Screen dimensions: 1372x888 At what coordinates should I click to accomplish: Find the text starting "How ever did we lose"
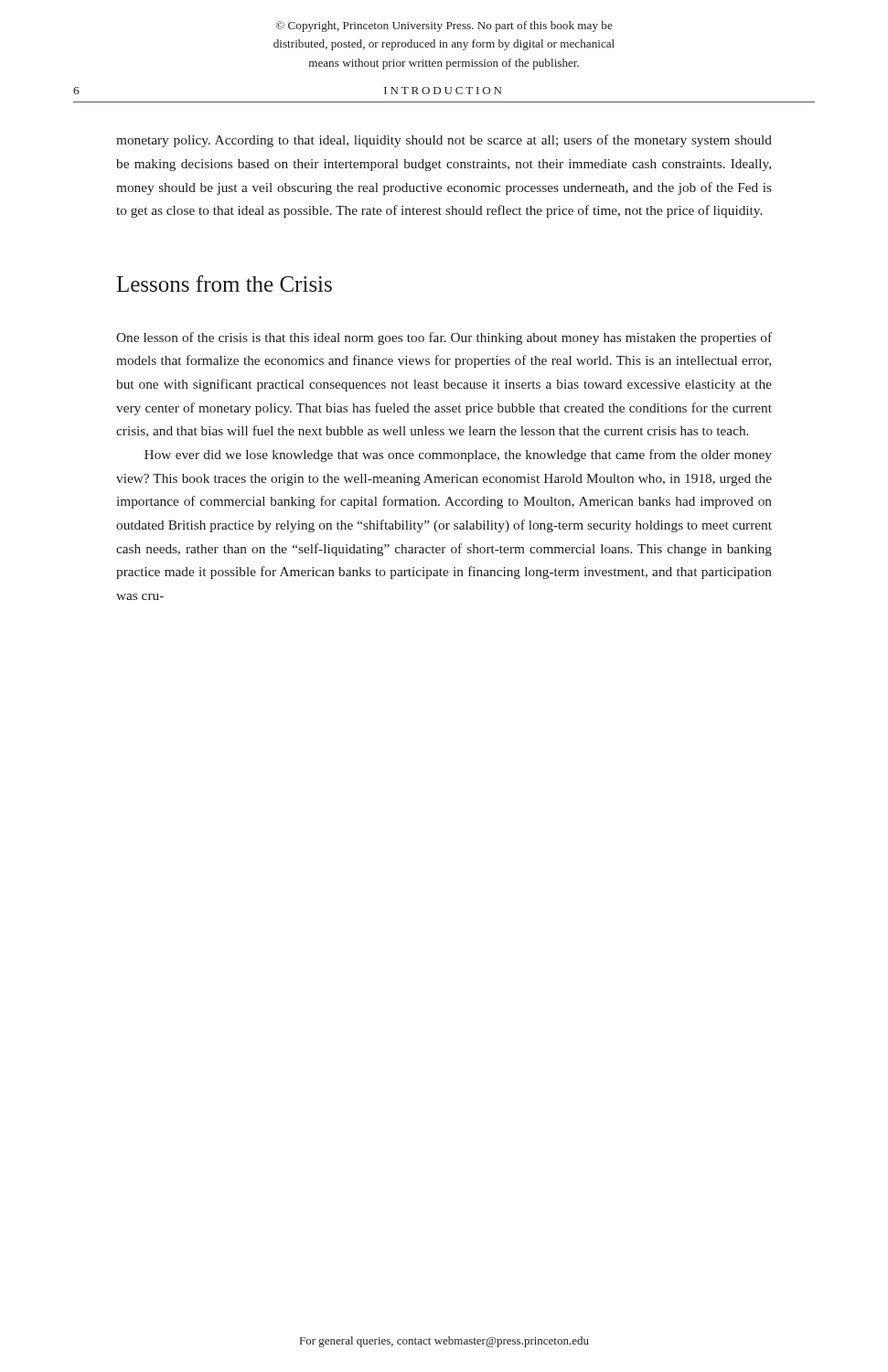(444, 525)
